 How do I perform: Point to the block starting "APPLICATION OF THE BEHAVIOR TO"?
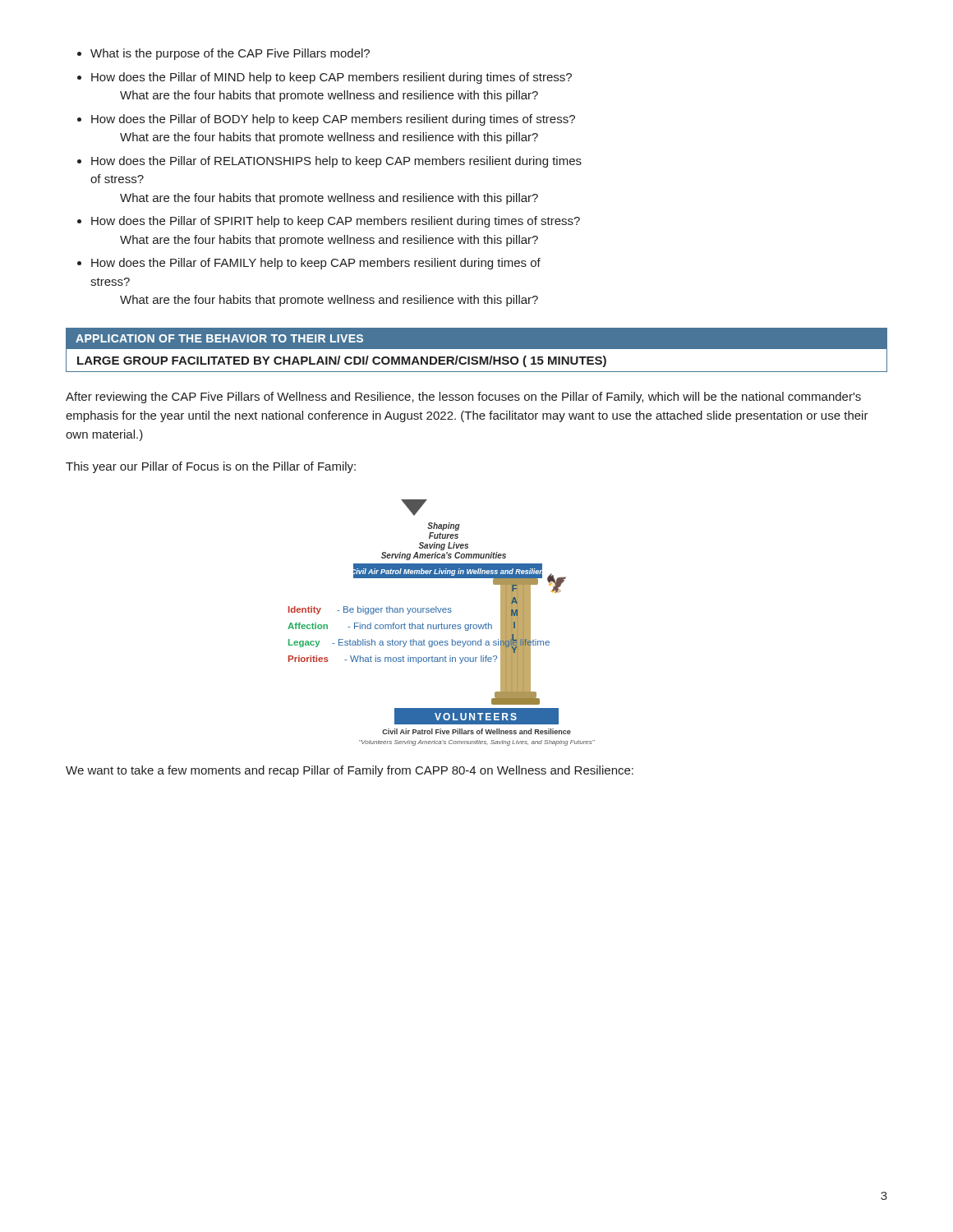point(220,338)
